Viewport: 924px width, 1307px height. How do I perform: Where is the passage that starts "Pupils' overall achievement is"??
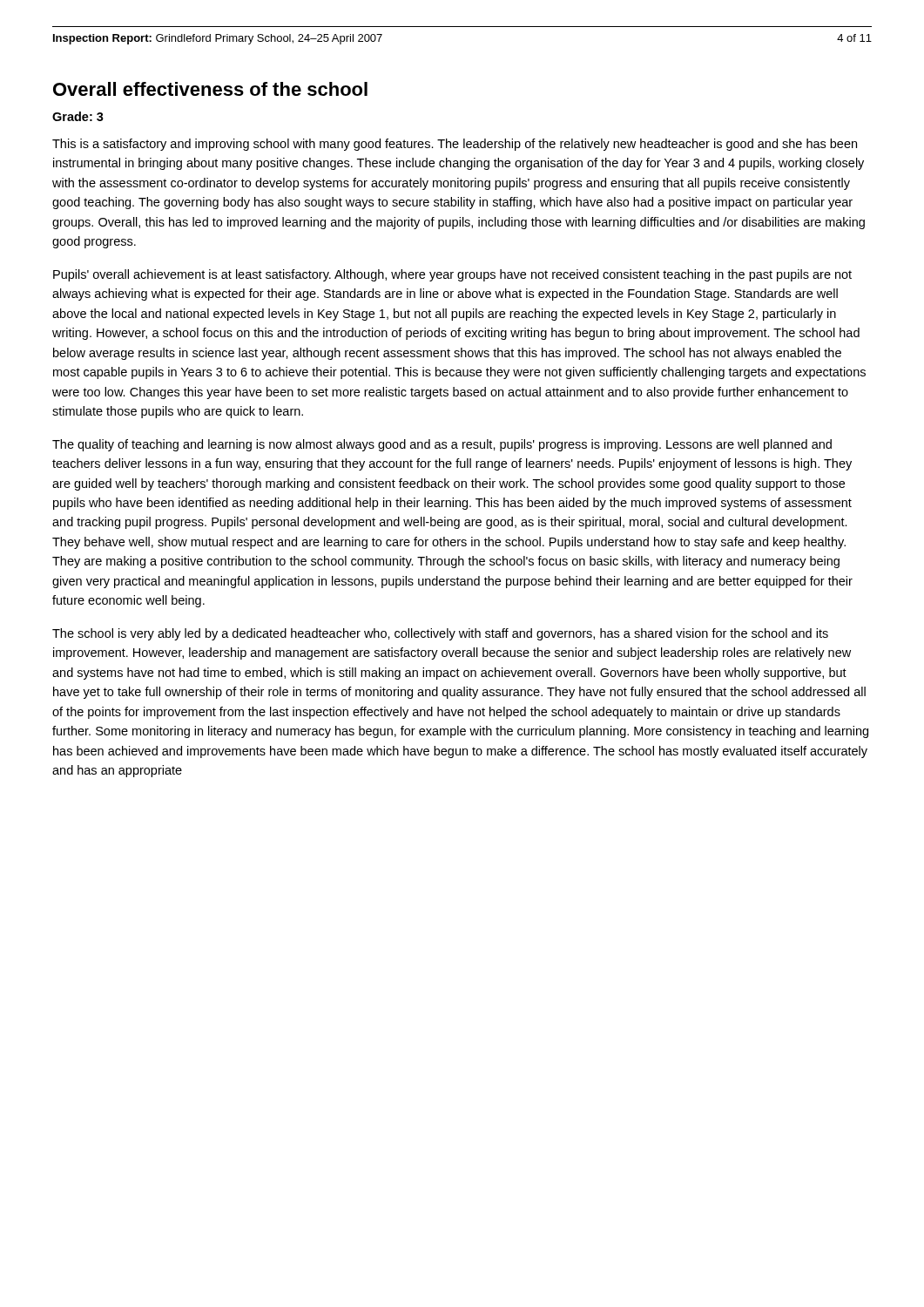(x=459, y=343)
